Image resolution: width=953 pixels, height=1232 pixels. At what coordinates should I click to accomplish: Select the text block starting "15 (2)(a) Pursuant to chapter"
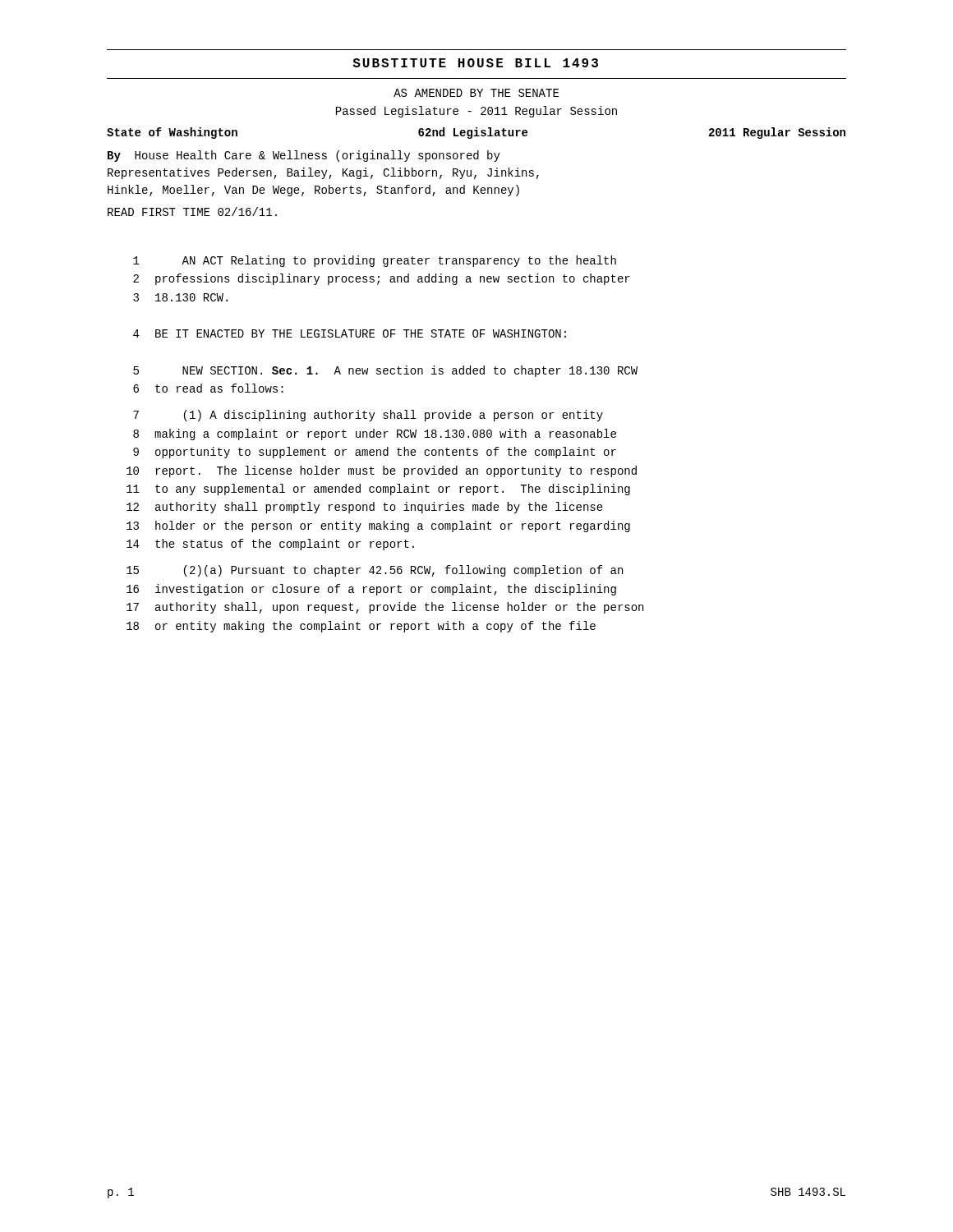(476, 571)
